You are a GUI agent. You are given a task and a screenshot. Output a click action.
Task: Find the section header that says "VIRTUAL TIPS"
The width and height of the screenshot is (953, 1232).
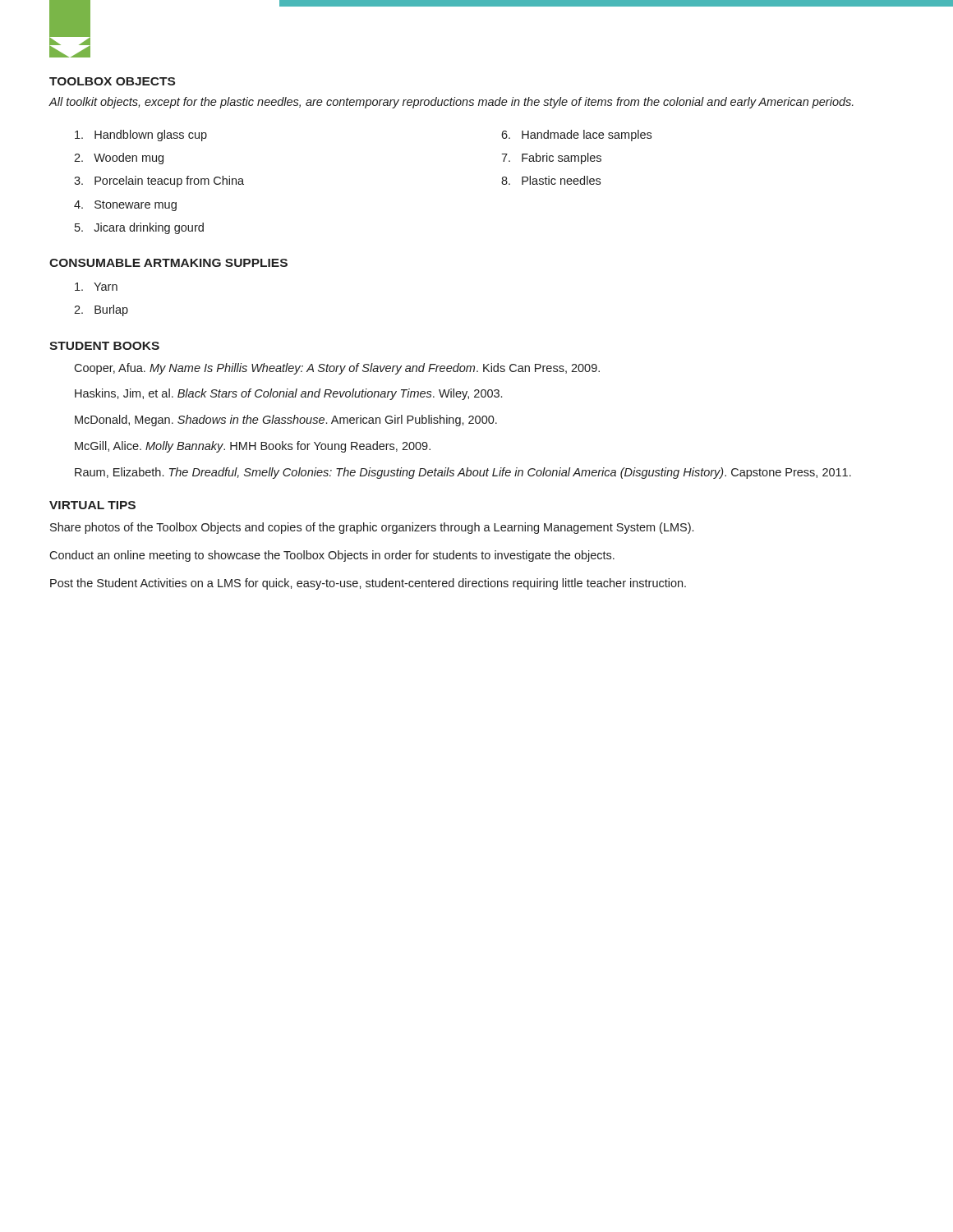tap(93, 505)
